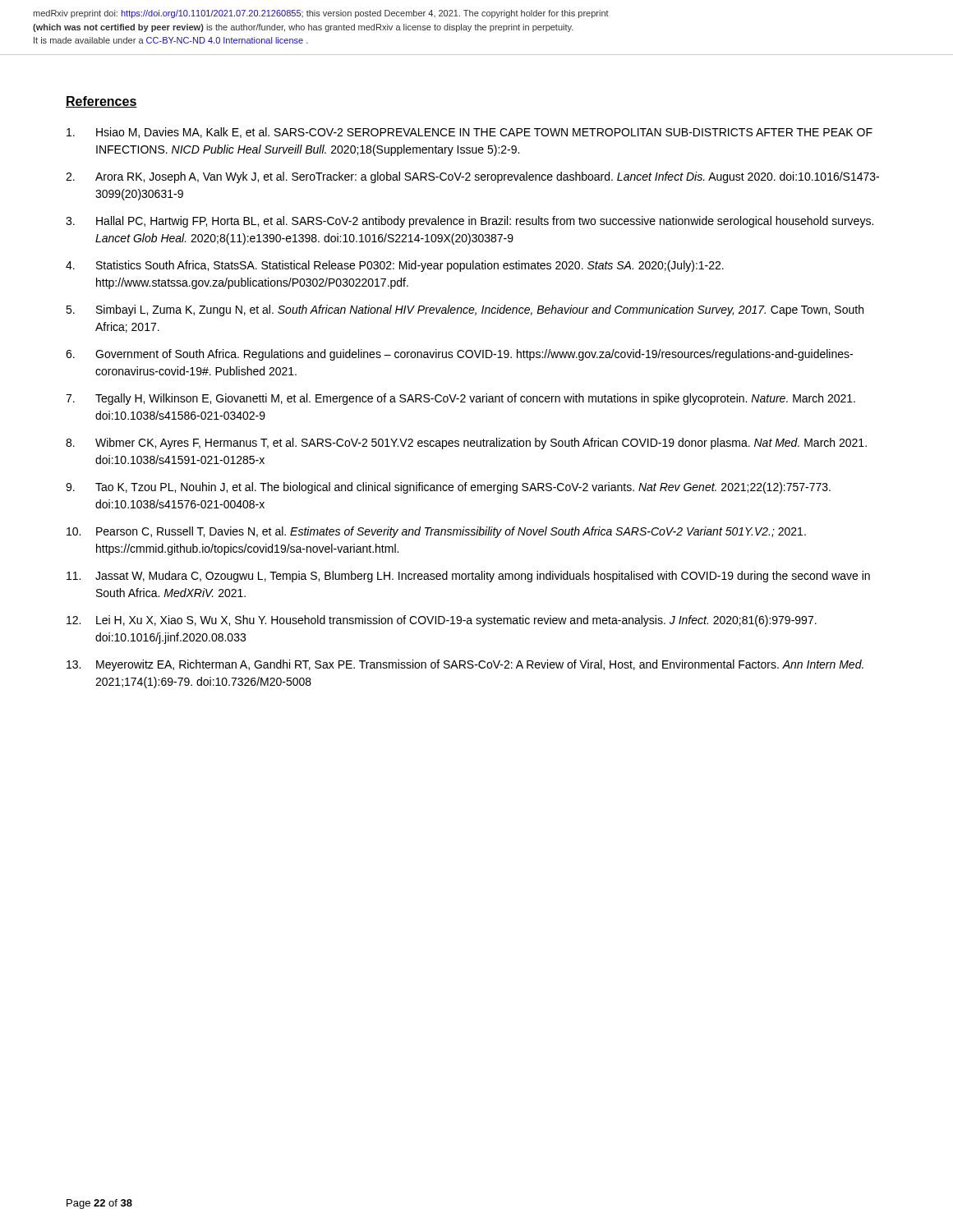Navigate to the text block starting "3. Hallal PC, Hartwig FP, Horta BL, et"

click(x=476, y=230)
